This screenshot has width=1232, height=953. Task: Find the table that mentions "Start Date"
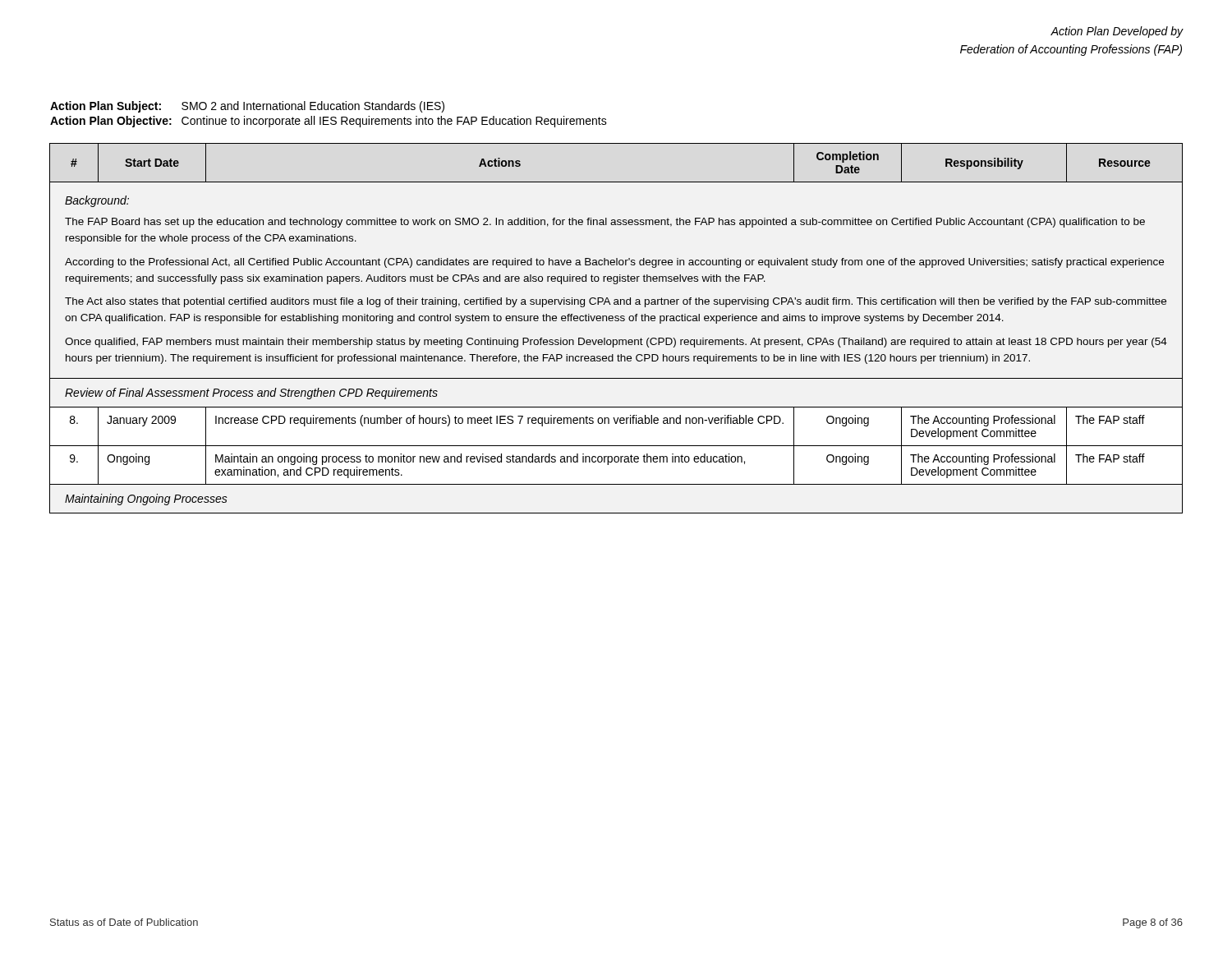pyautogui.click(x=616, y=328)
